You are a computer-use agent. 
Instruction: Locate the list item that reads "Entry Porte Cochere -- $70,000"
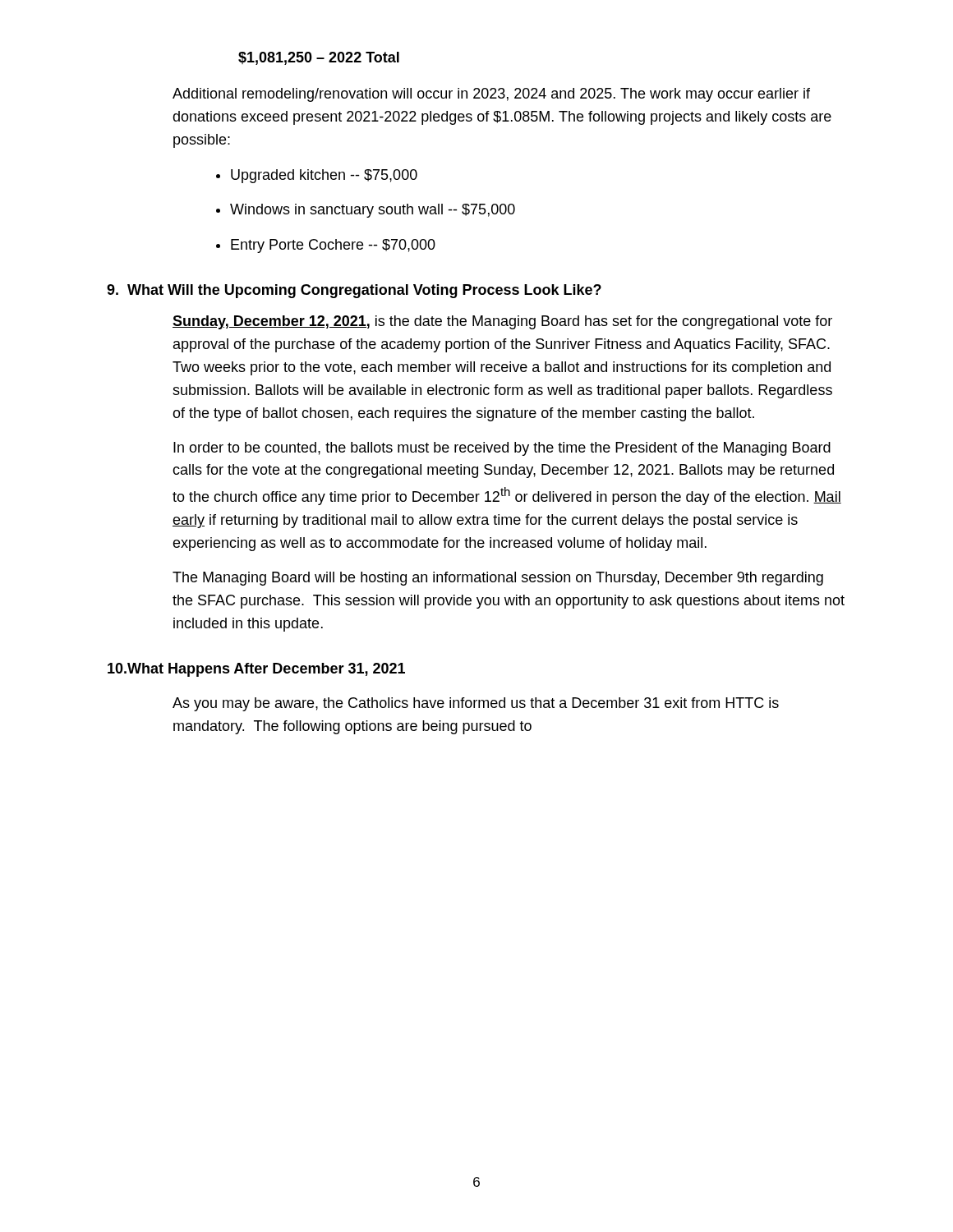pos(326,246)
